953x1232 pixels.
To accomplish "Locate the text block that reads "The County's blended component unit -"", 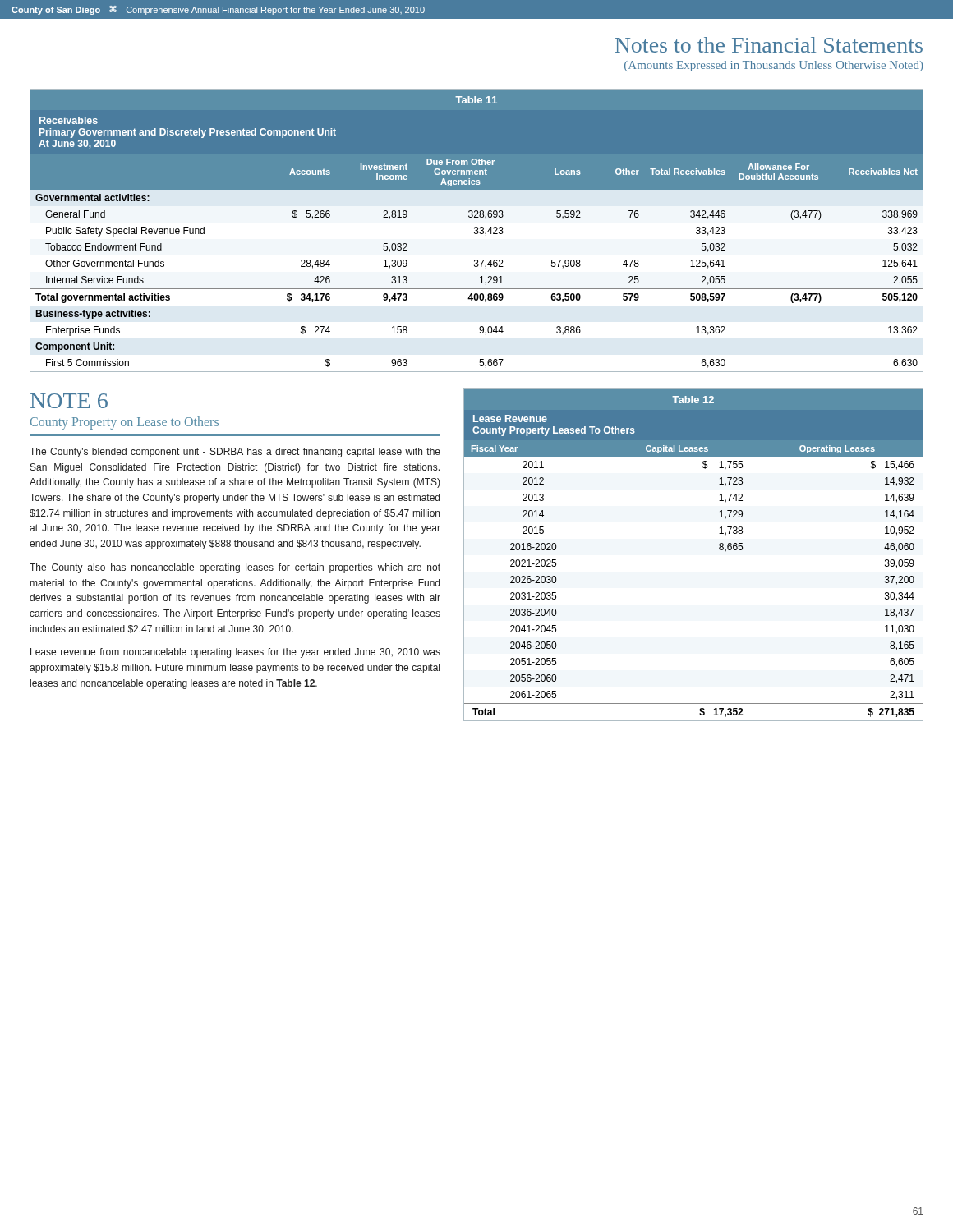I will pos(235,498).
